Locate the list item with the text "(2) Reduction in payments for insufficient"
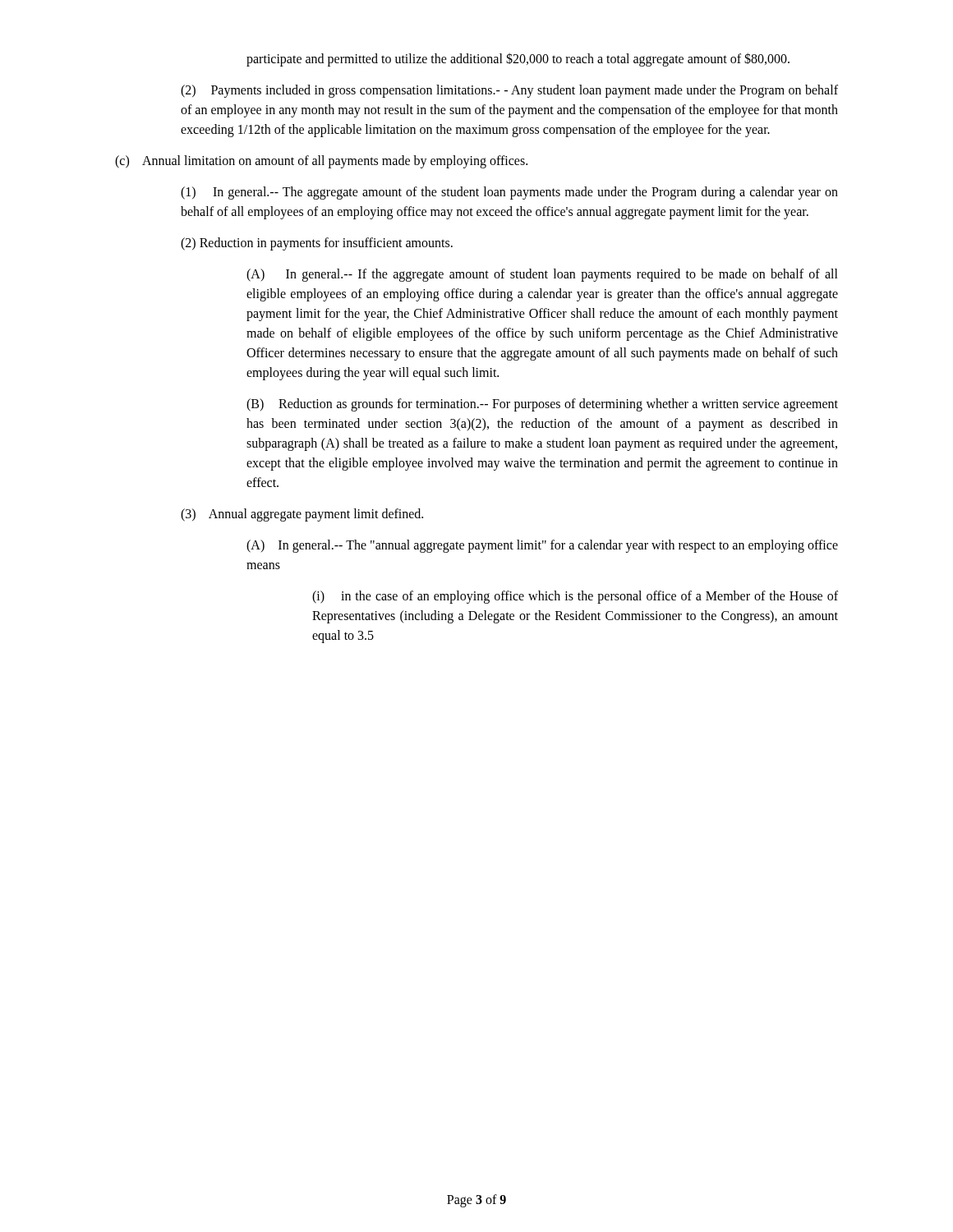Viewport: 953px width, 1232px height. 317,244
